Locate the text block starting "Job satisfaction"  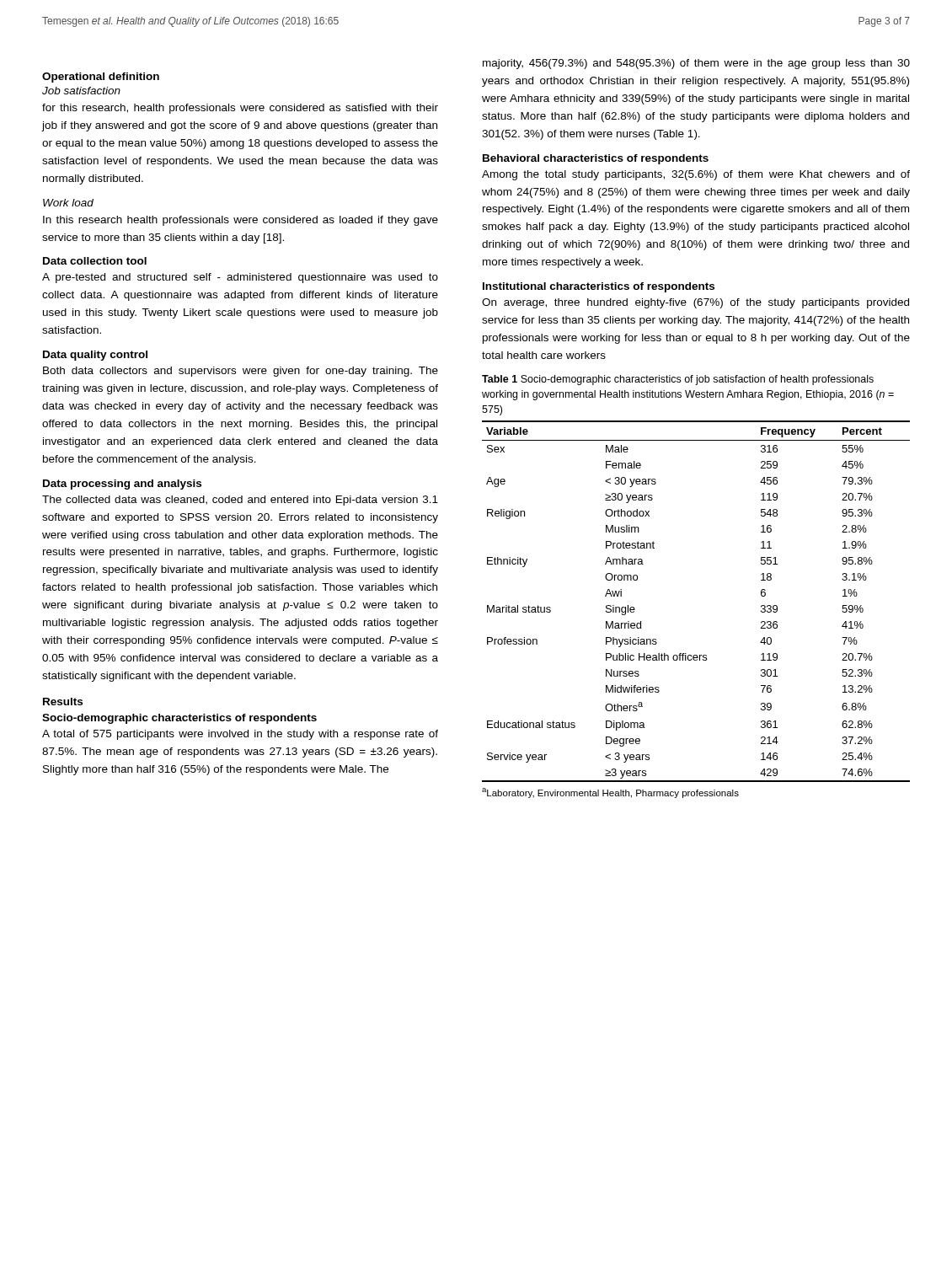point(81,91)
